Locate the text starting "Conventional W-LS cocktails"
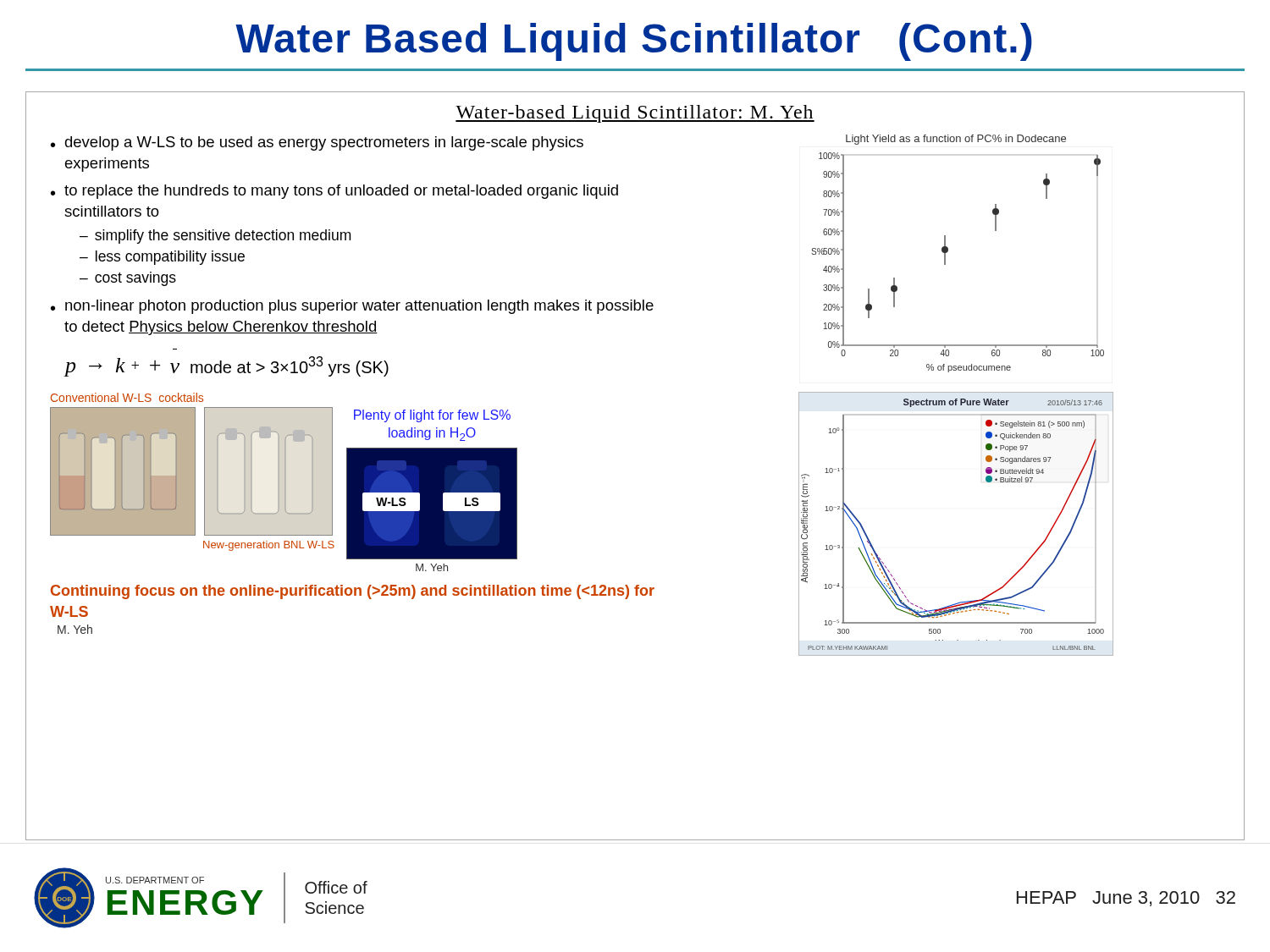The width and height of the screenshot is (1270, 952). point(127,398)
